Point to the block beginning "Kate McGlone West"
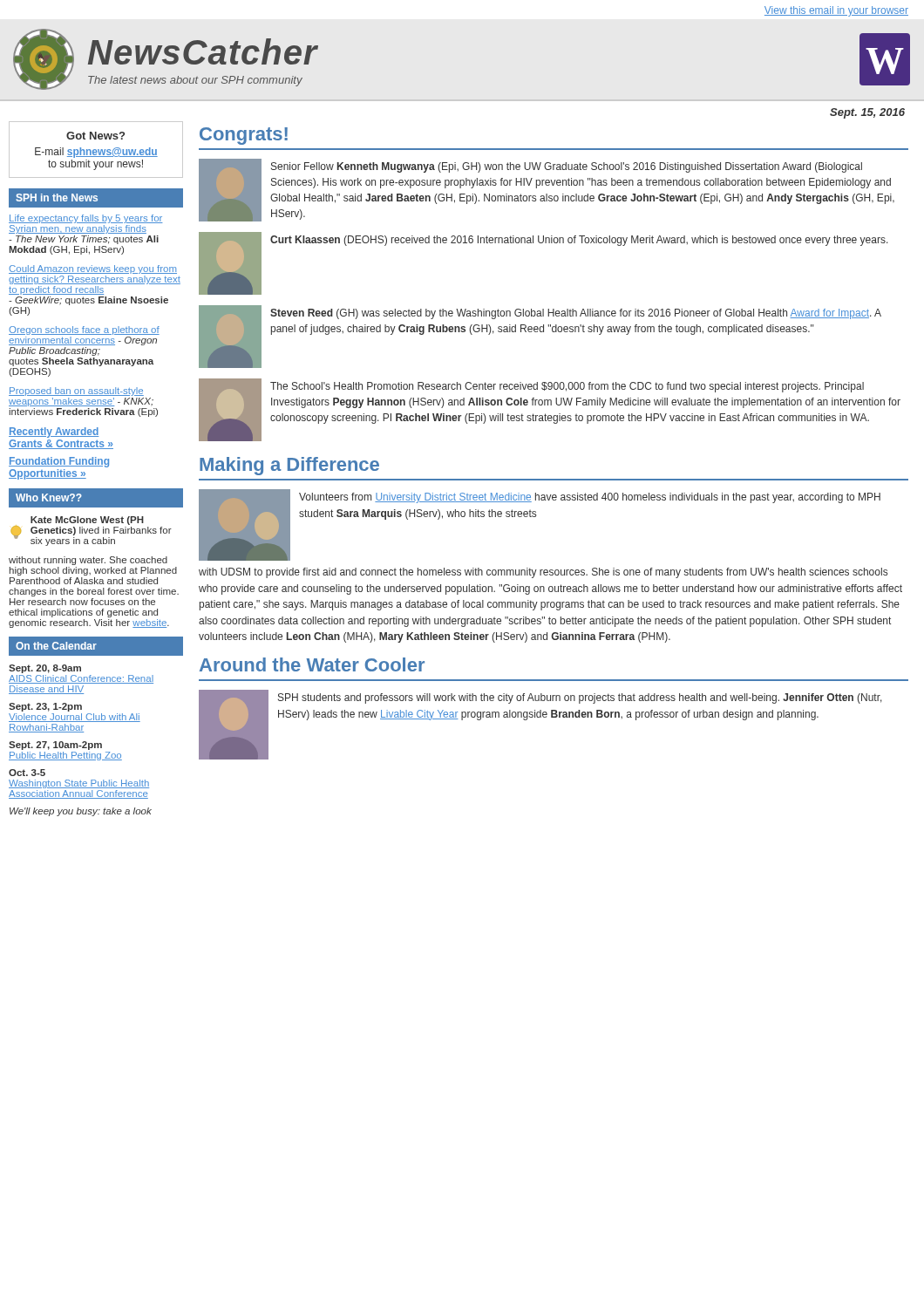The image size is (924, 1308). pyautogui.click(x=96, y=571)
